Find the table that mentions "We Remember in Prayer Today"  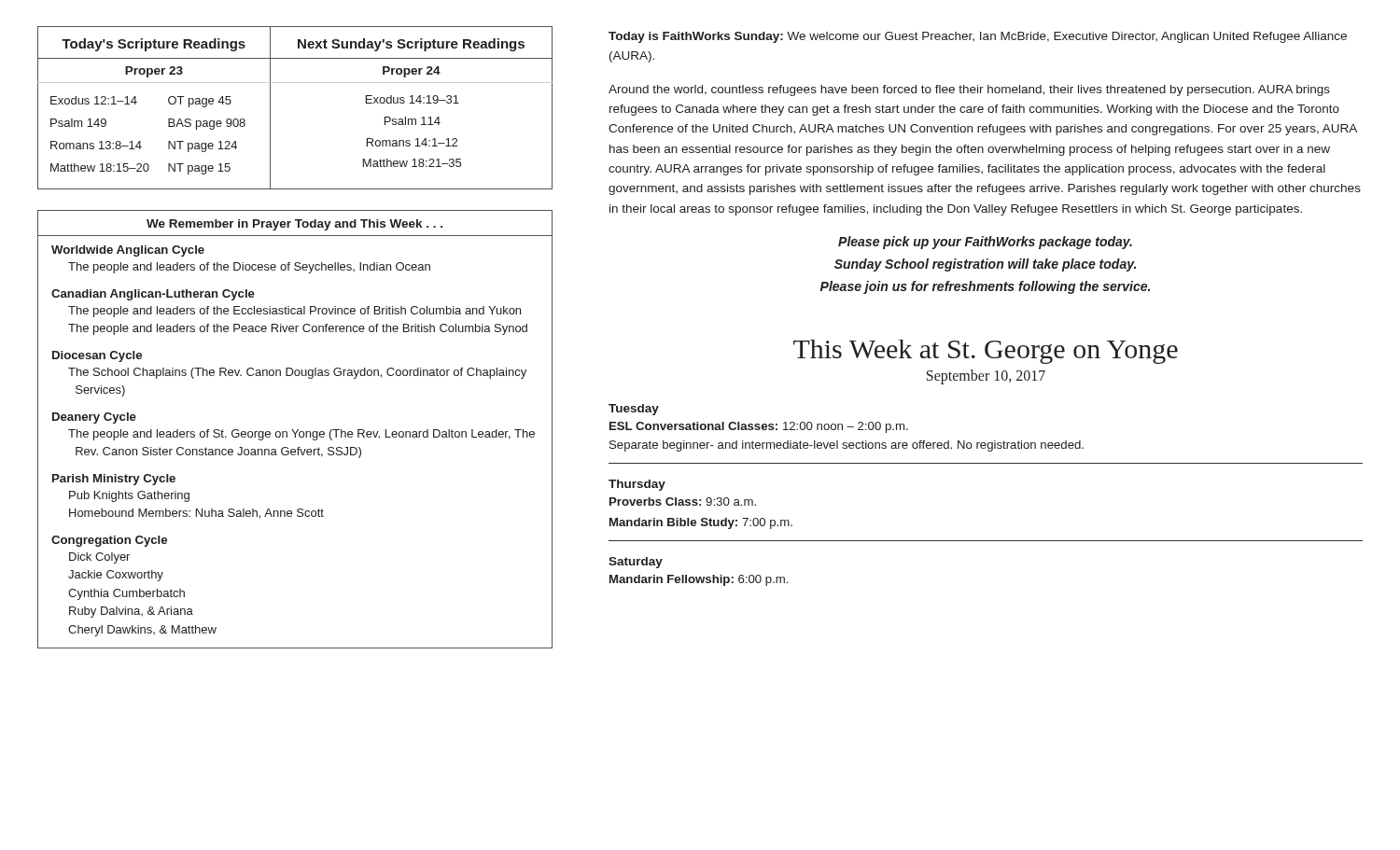[x=295, y=430]
